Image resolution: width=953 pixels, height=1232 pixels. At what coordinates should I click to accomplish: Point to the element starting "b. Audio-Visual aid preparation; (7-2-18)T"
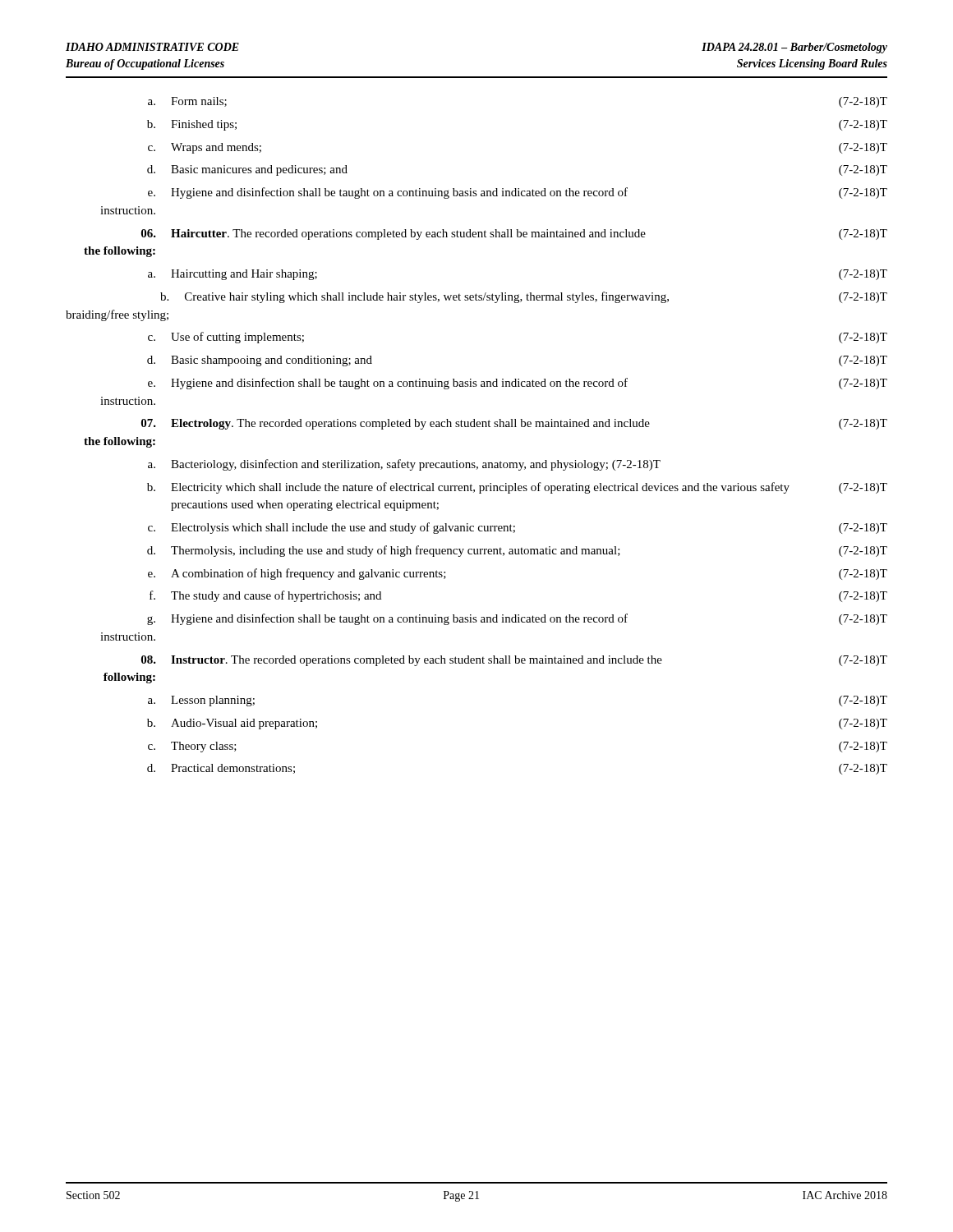click(x=243, y=724)
